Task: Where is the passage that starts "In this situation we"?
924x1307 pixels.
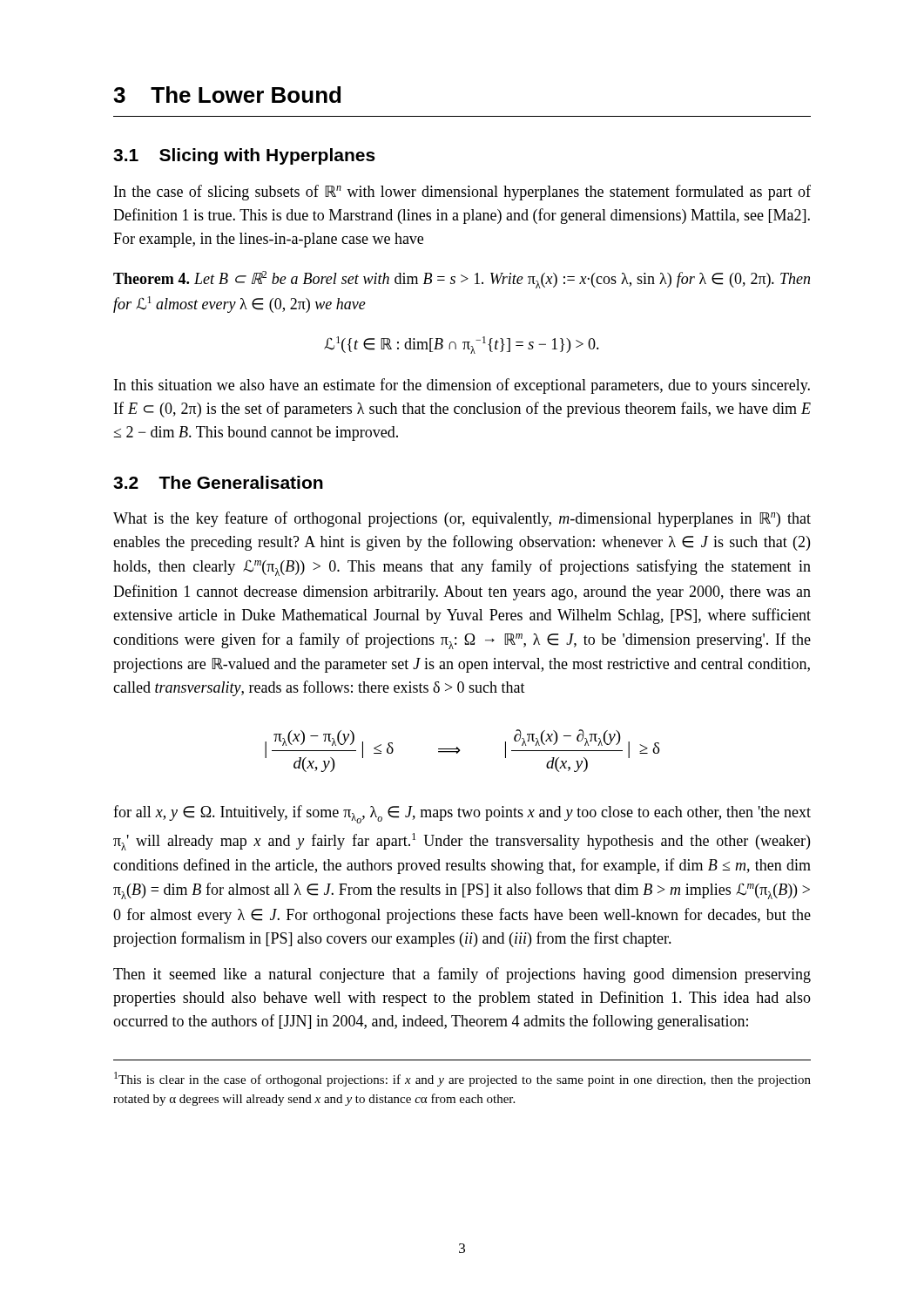Action: (x=462, y=409)
